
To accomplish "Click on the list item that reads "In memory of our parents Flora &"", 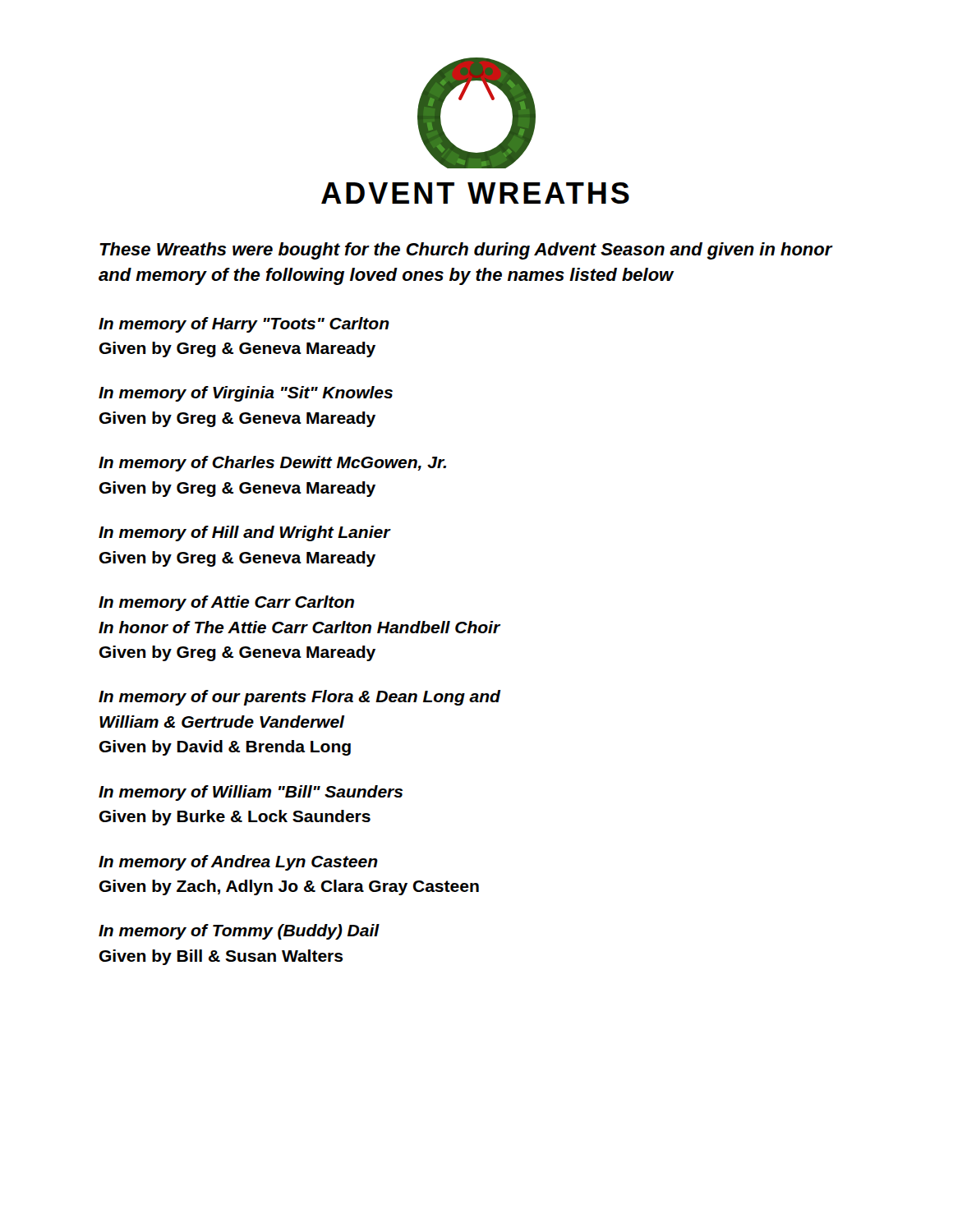I will tap(300, 698).
